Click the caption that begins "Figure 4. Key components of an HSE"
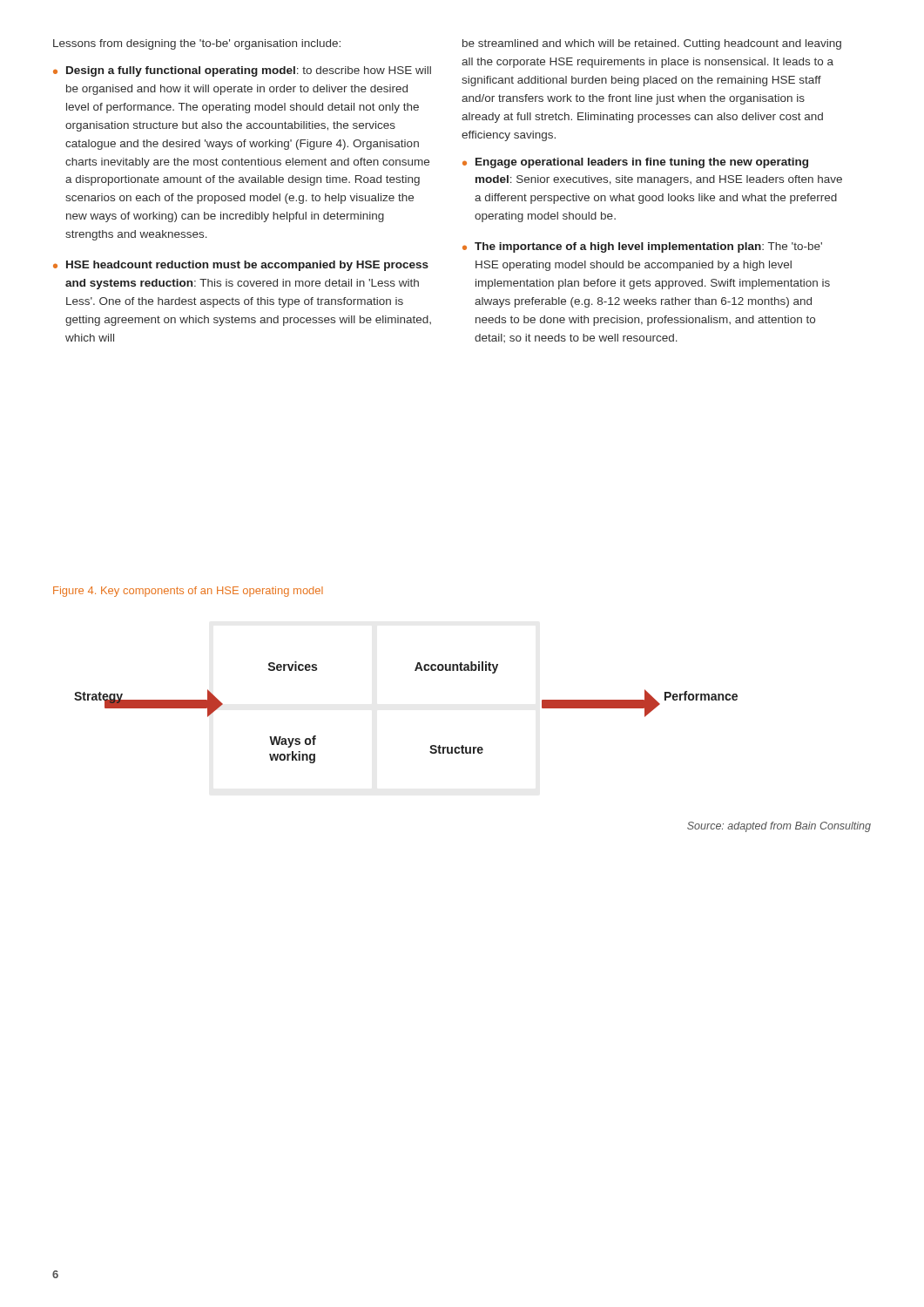This screenshot has width=924, height=1307. click(x=188, y=590)
